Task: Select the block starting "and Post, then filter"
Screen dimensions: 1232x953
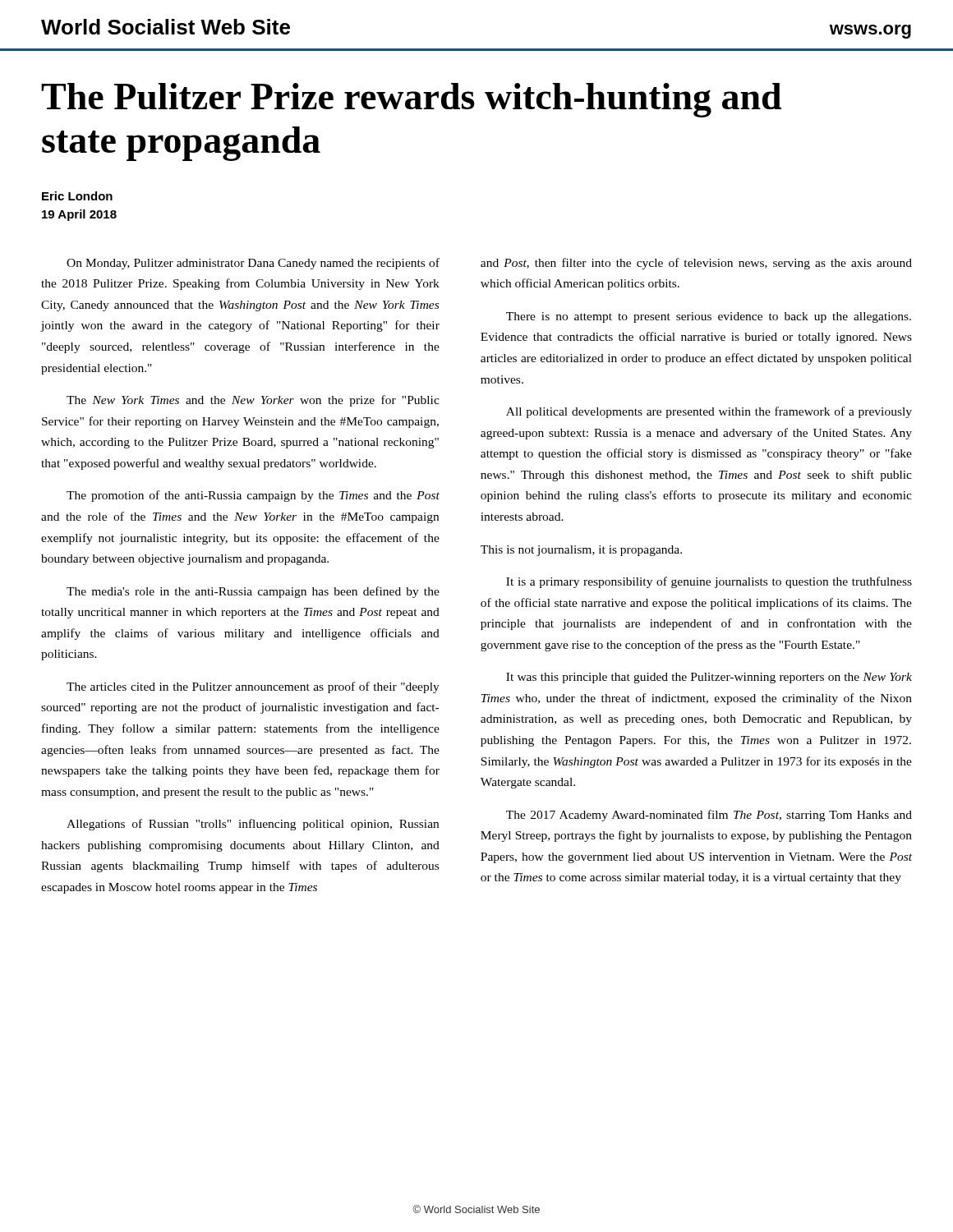Action: 696,273
